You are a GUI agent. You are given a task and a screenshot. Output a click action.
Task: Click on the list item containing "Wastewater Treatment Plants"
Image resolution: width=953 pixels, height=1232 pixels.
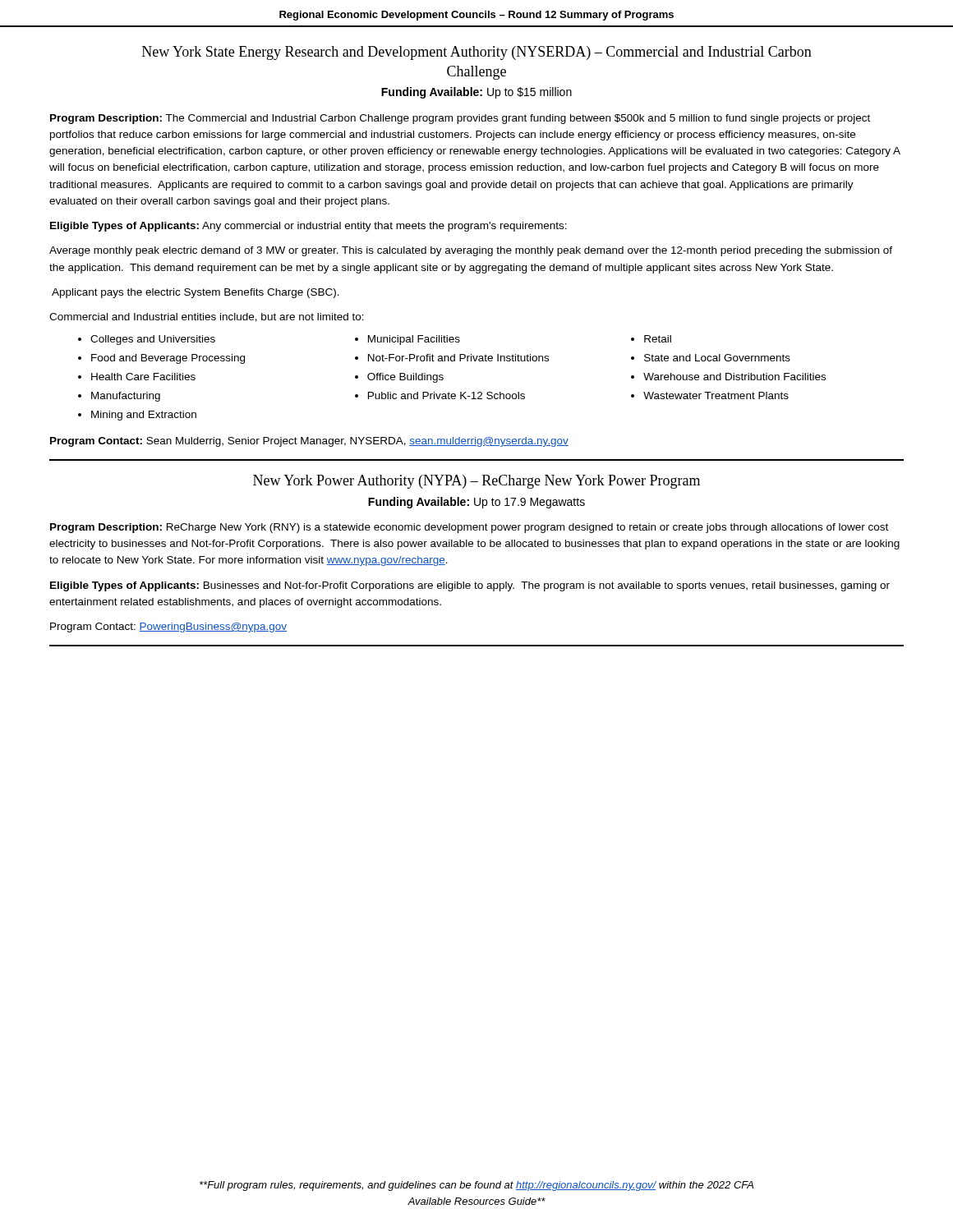(x=716, y=396)
